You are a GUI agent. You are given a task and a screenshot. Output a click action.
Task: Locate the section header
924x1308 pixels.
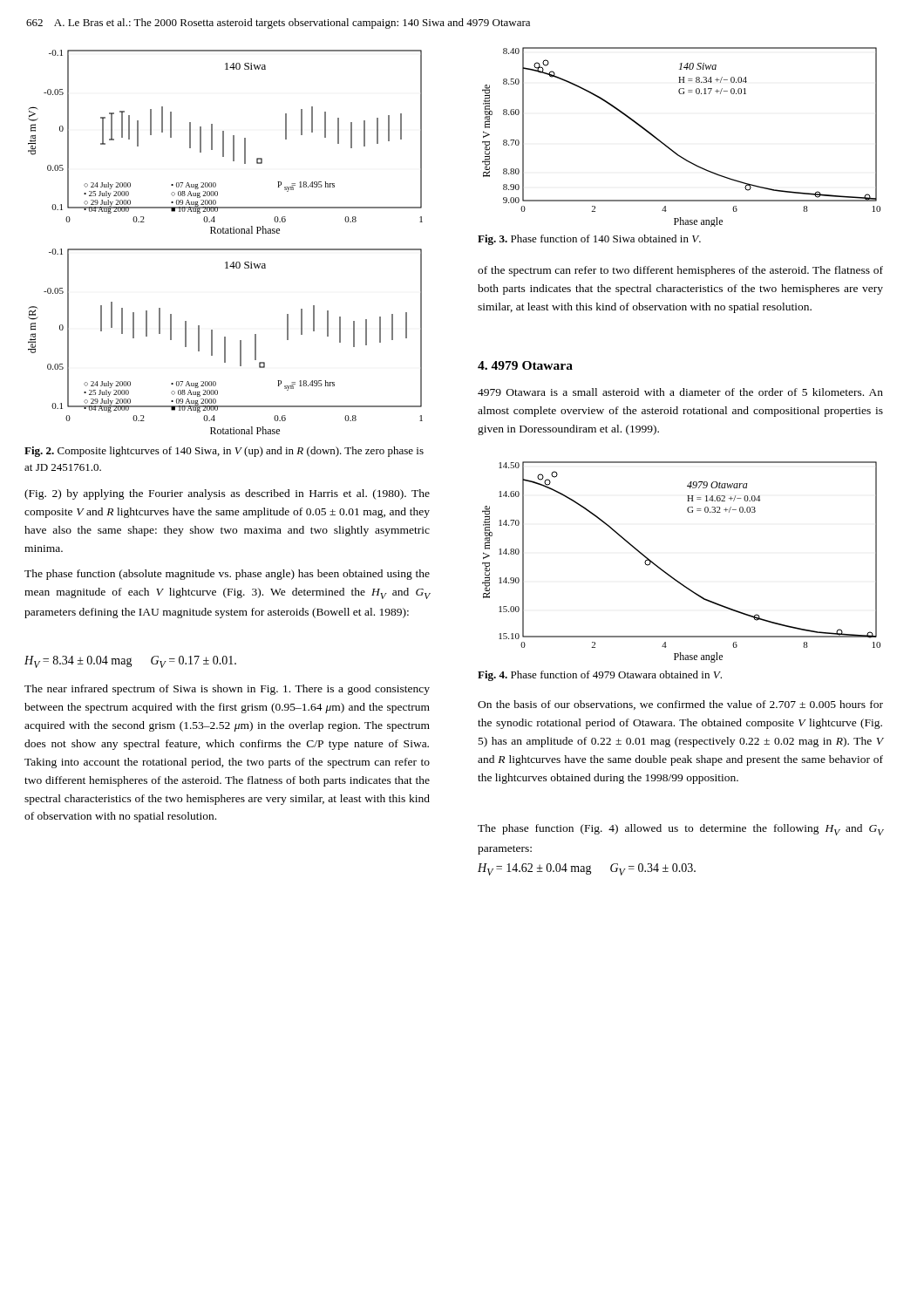coord(525,365)
